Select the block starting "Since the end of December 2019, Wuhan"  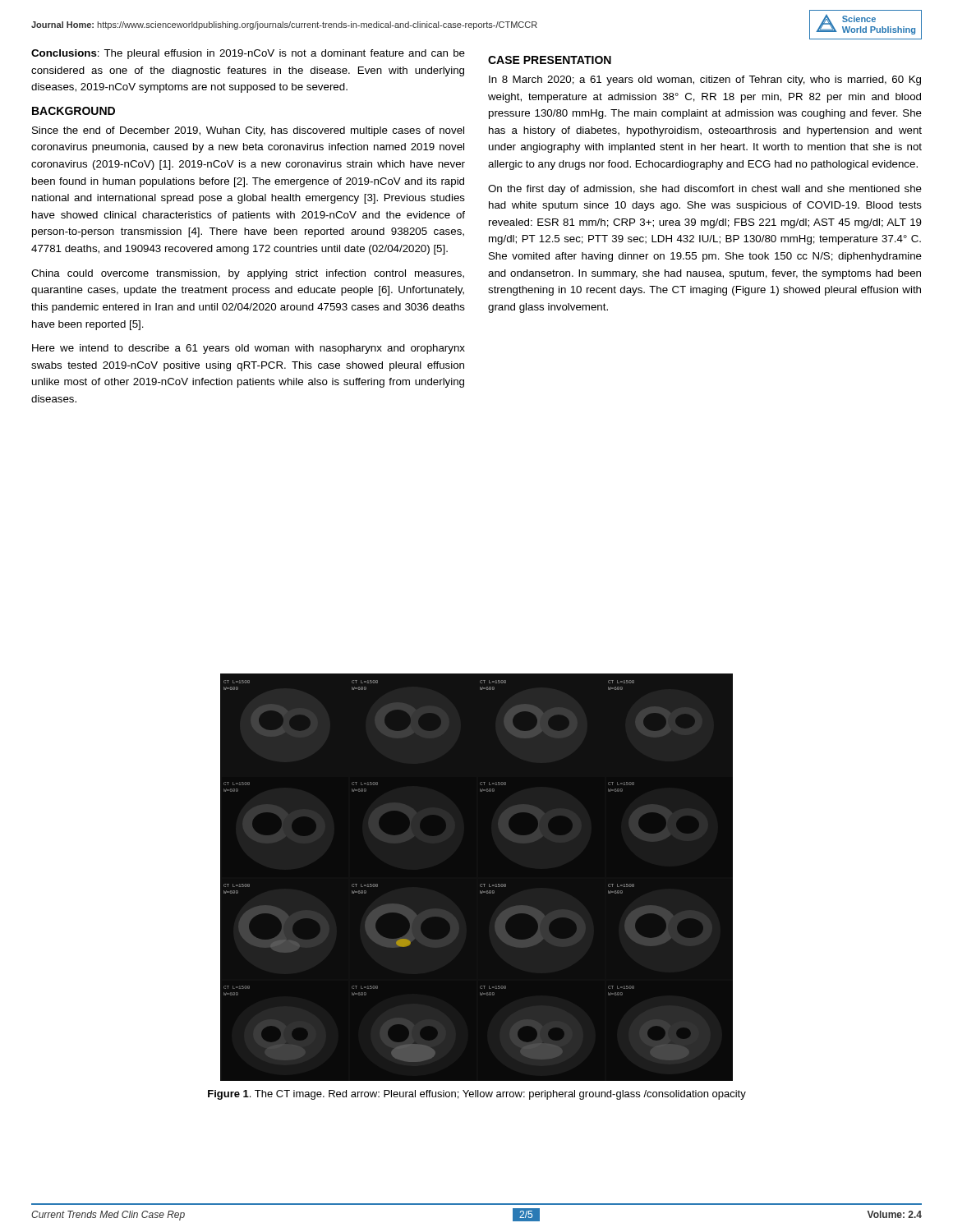248,189
